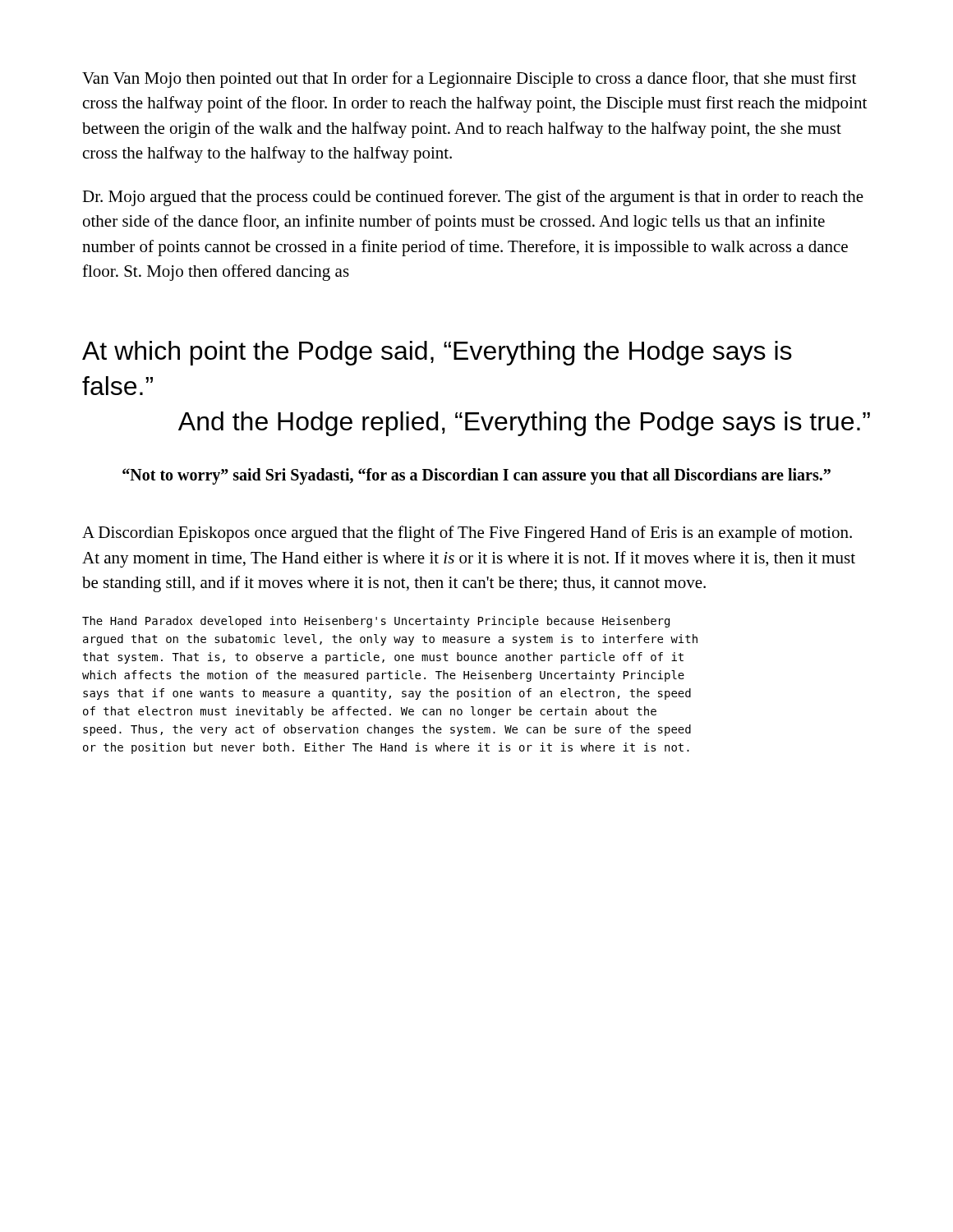Navigate to the text starting "“Not to worry” said Sri Syadasti, “for"
This screenshot has height=1232, width=953.
(x=476, y=475)
